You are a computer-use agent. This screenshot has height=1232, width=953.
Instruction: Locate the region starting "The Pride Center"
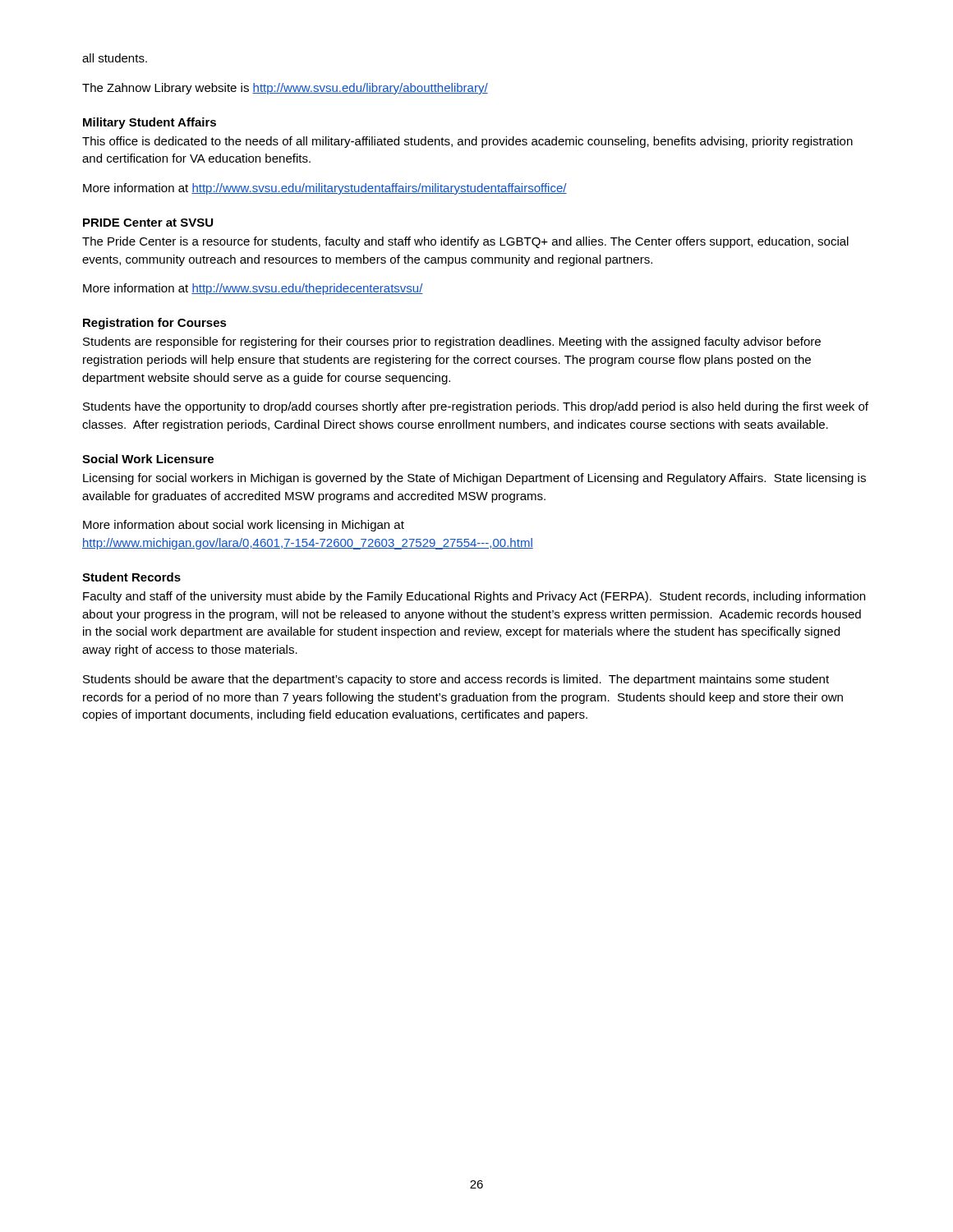466,250
